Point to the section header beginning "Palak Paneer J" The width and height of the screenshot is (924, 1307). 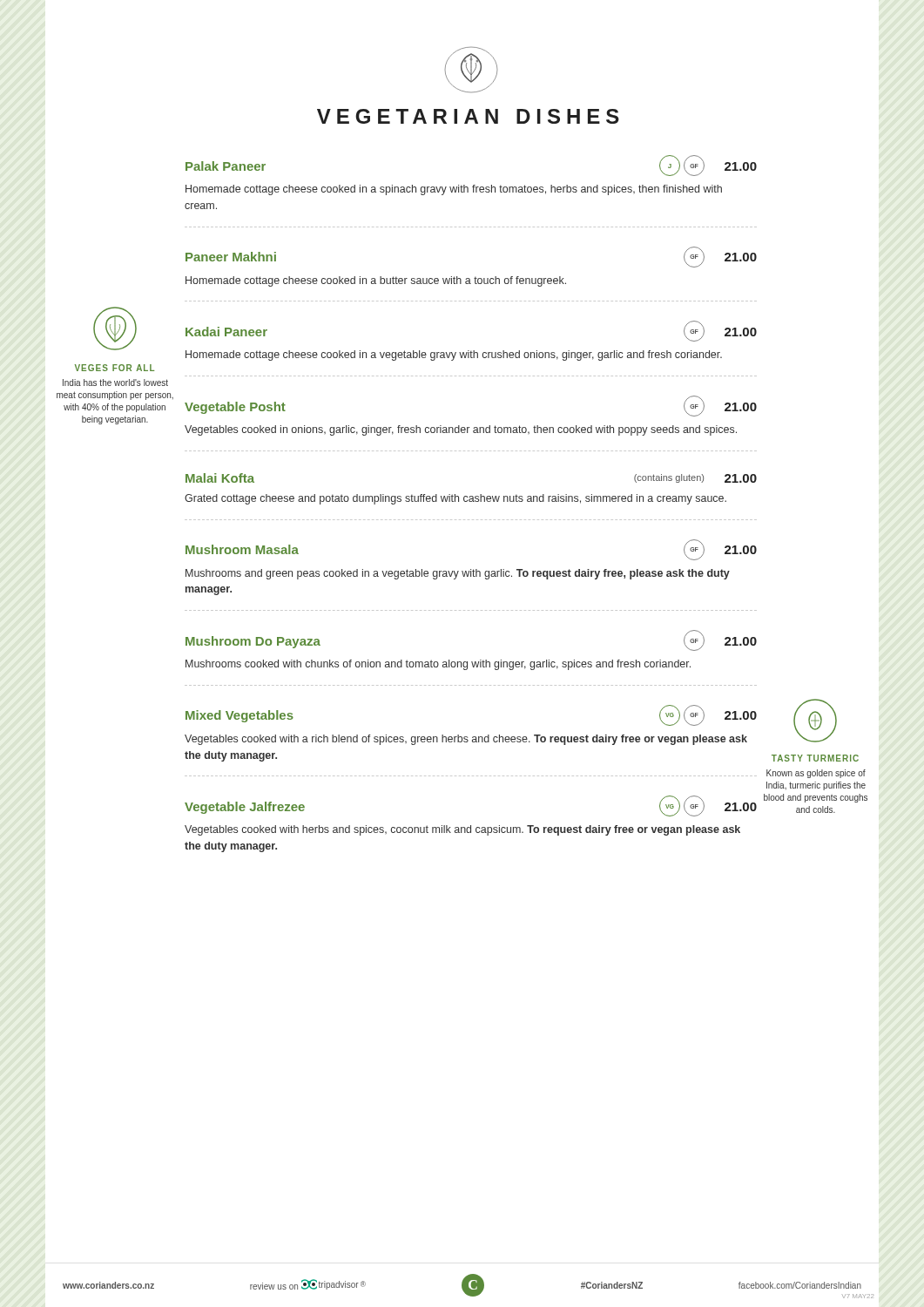(x=471, y=185)
